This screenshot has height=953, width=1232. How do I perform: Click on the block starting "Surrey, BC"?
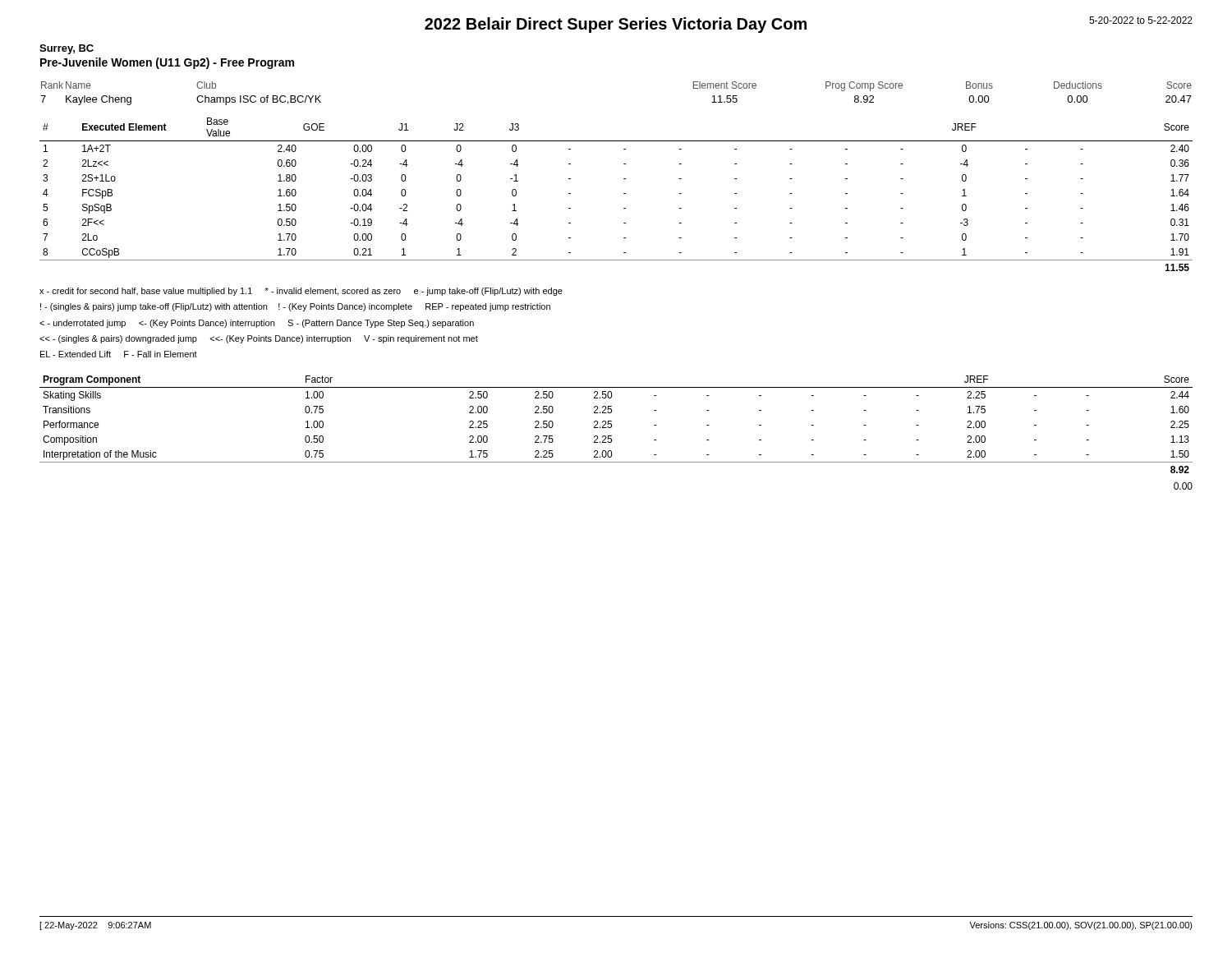(67, 48)
